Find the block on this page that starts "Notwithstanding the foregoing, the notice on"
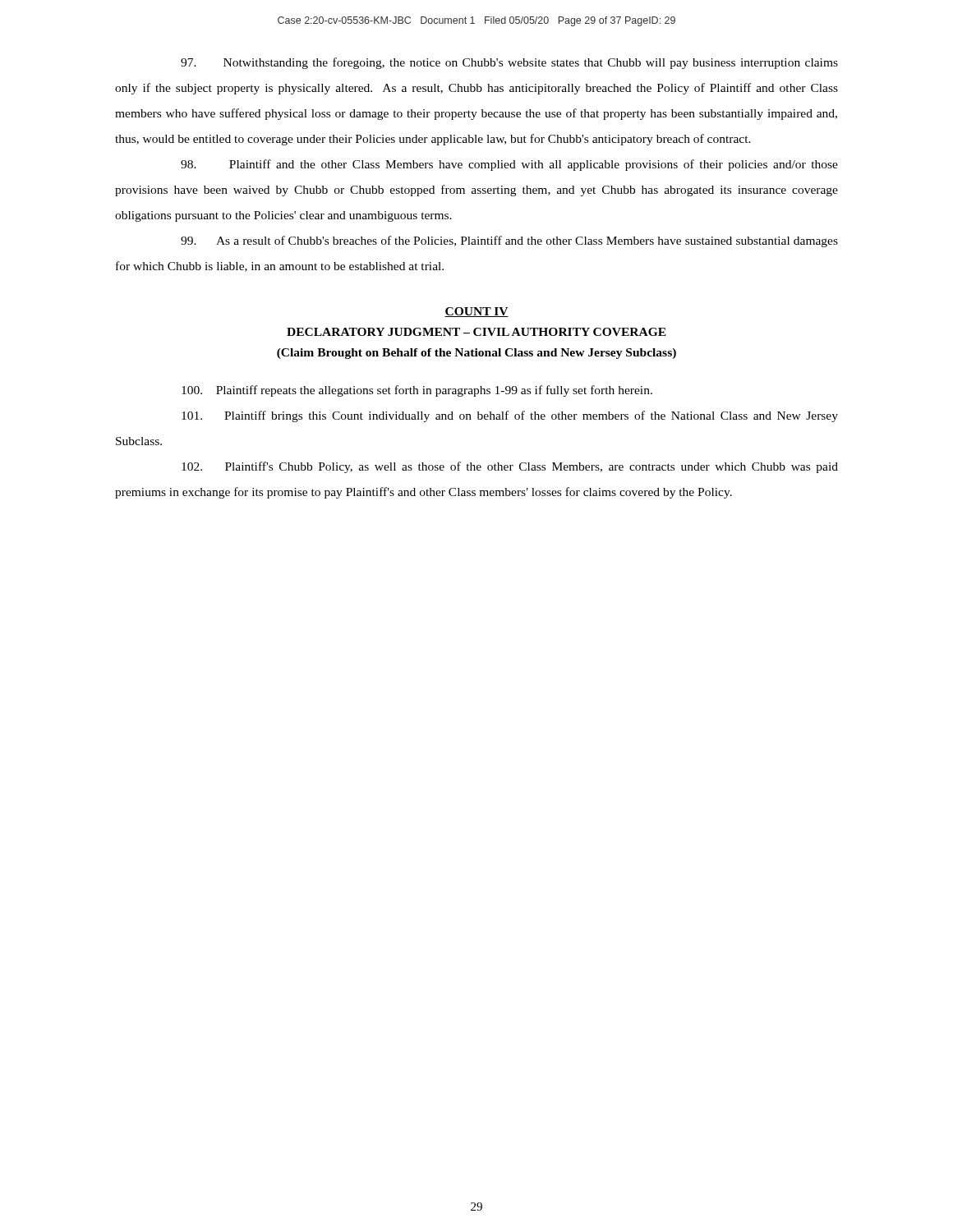Viewport: 953px width, 1232px height. pyautogui.click(x=476, y=100)
